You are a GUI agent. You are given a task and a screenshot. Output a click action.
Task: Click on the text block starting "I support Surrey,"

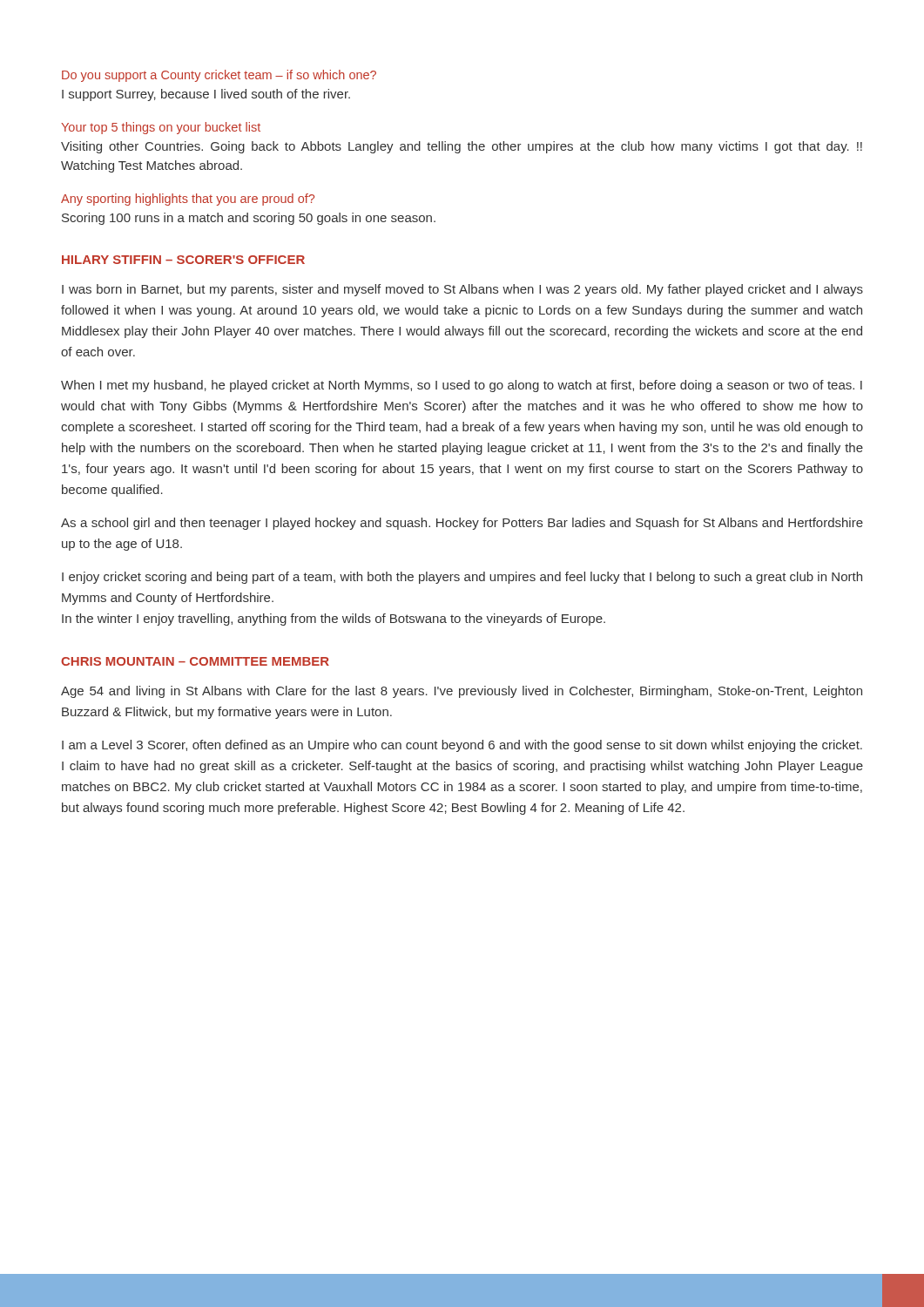206,94
